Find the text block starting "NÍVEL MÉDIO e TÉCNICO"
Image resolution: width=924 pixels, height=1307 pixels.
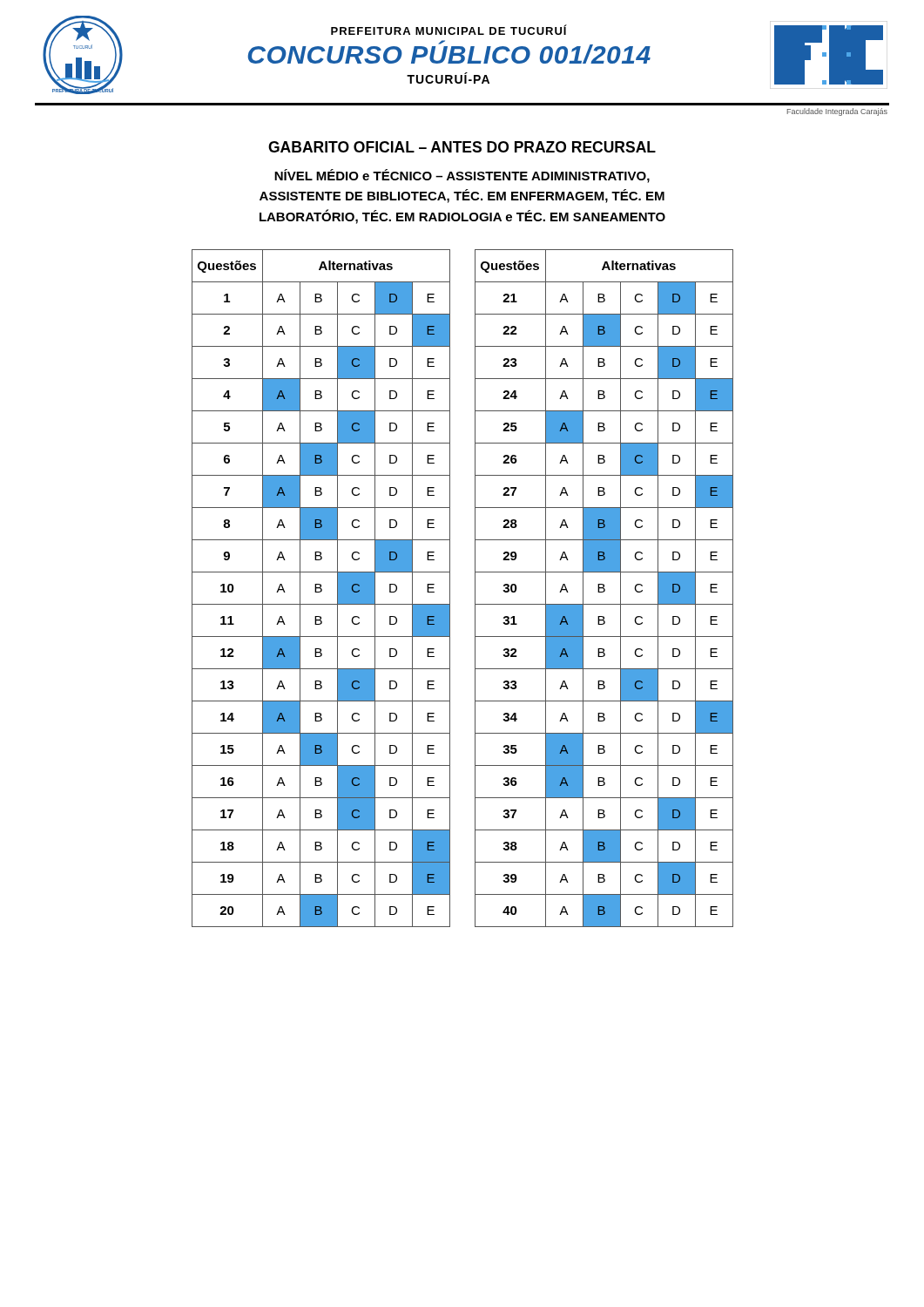462,196
